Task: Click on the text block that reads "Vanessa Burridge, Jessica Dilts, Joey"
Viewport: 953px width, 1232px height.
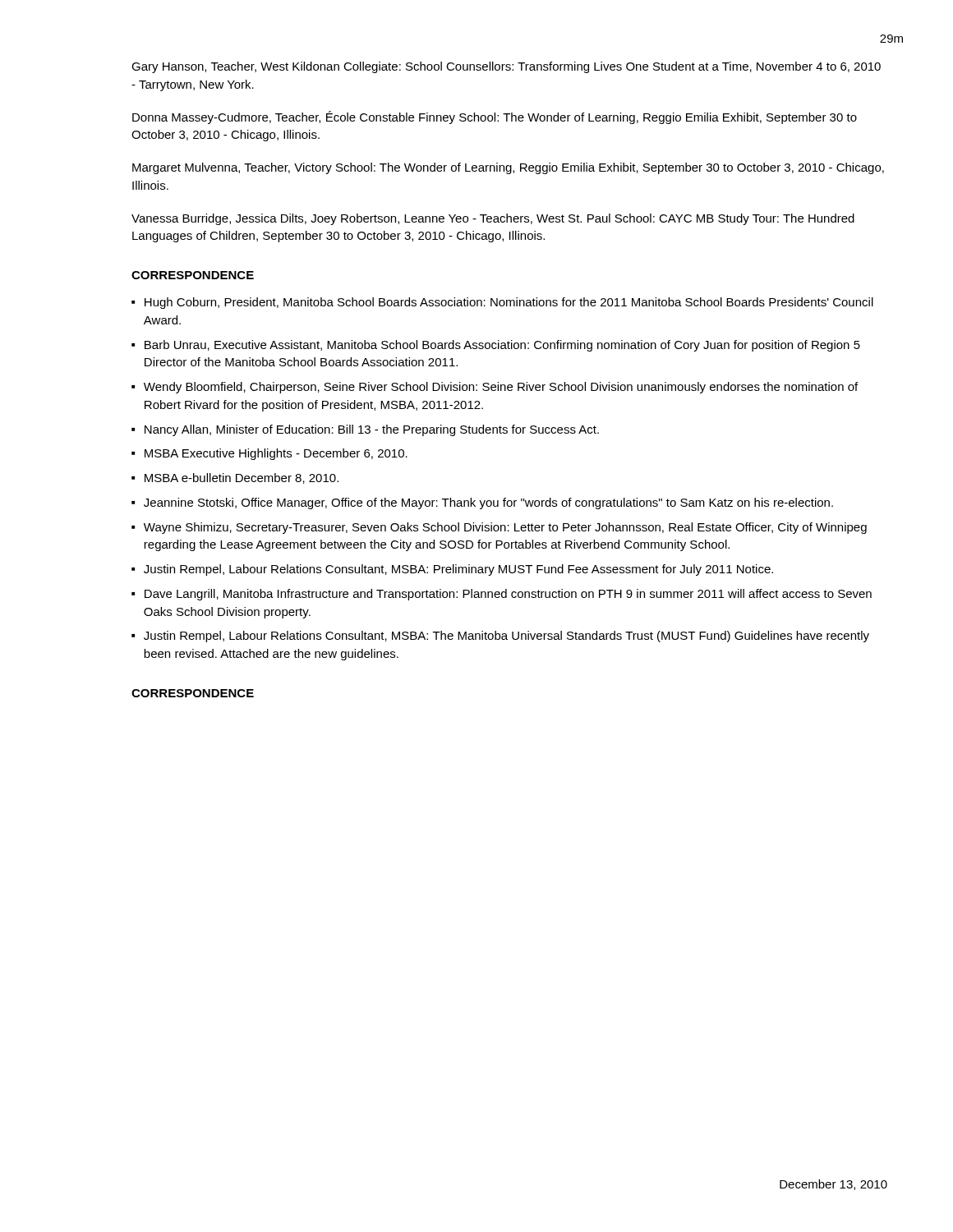Action: pos(493,227)
